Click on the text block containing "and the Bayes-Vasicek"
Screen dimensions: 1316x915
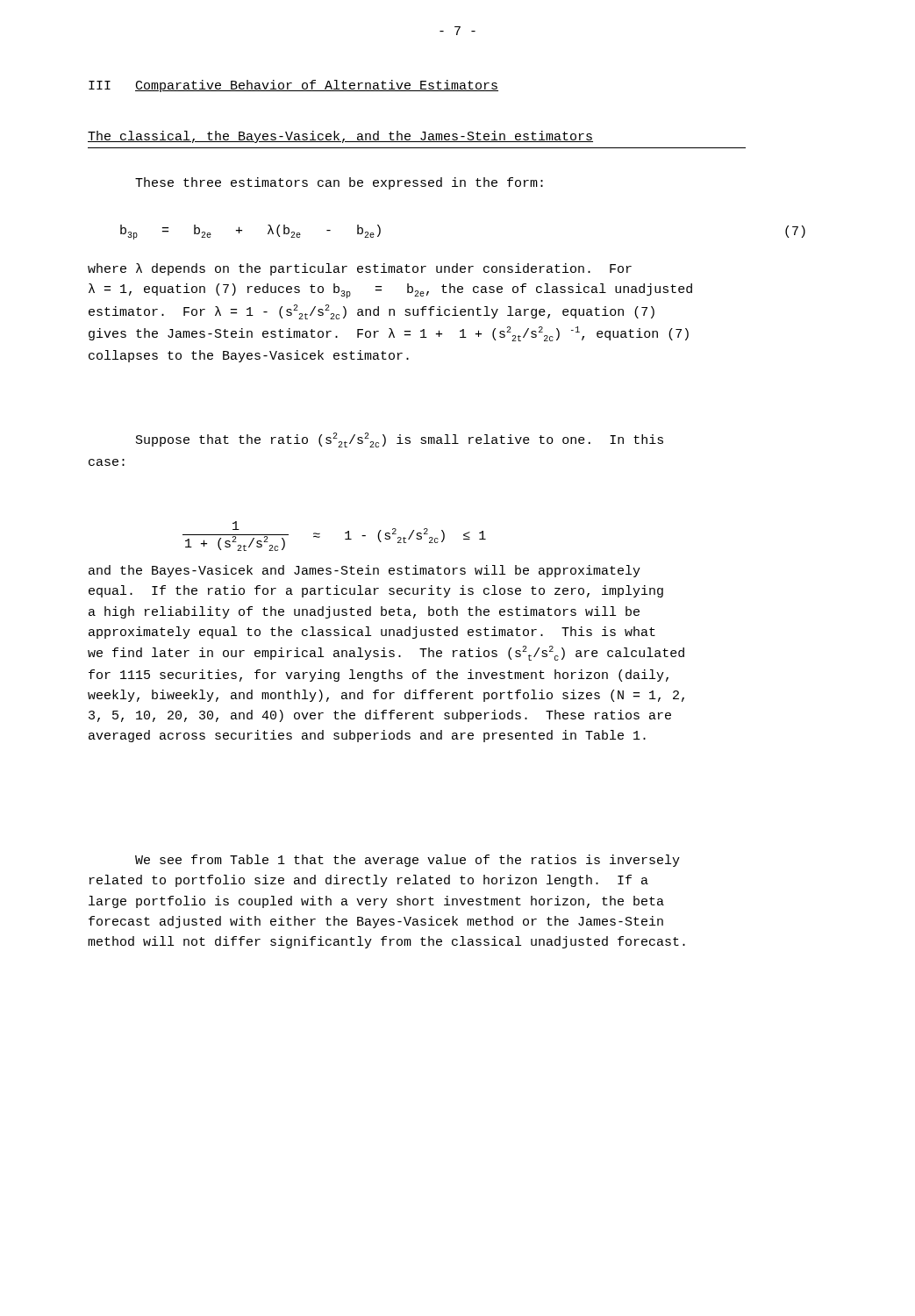[388, 654]
